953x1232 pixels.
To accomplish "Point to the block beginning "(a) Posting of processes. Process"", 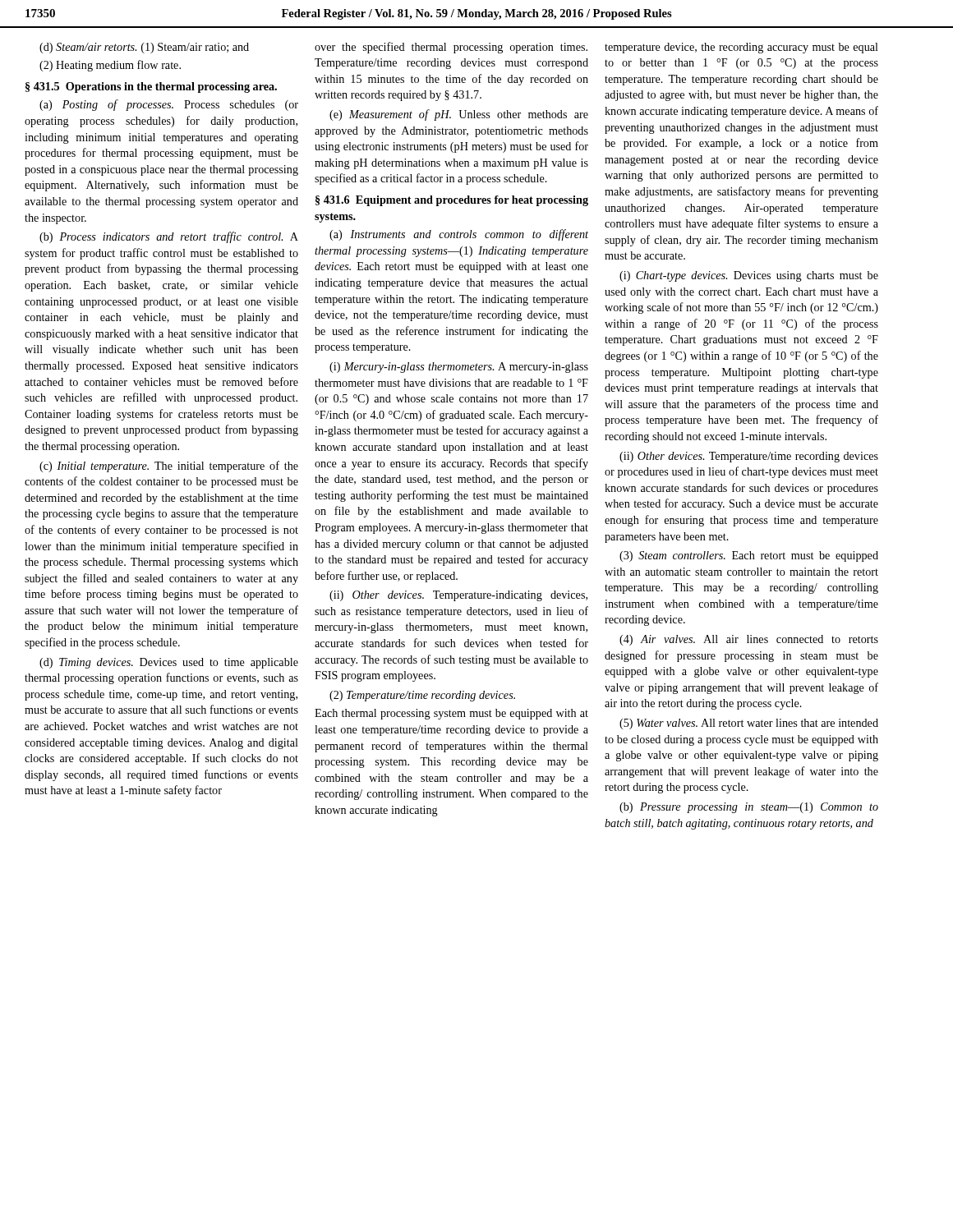I will click(x=161, y=448).
